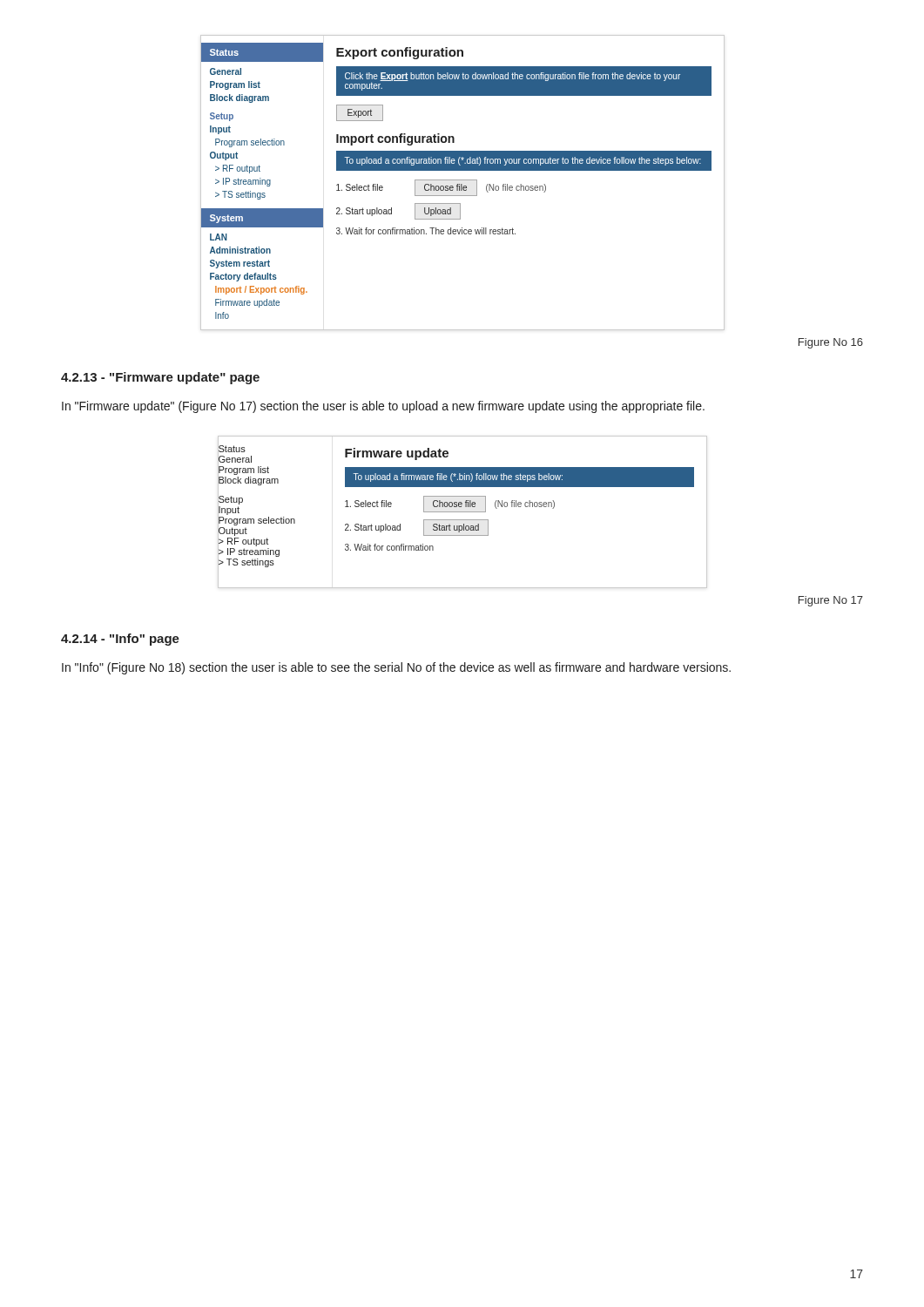Click on the element starting "In "Info" (Figure No"
This screenshot has height=1307, width=924.
click(396, 668)
